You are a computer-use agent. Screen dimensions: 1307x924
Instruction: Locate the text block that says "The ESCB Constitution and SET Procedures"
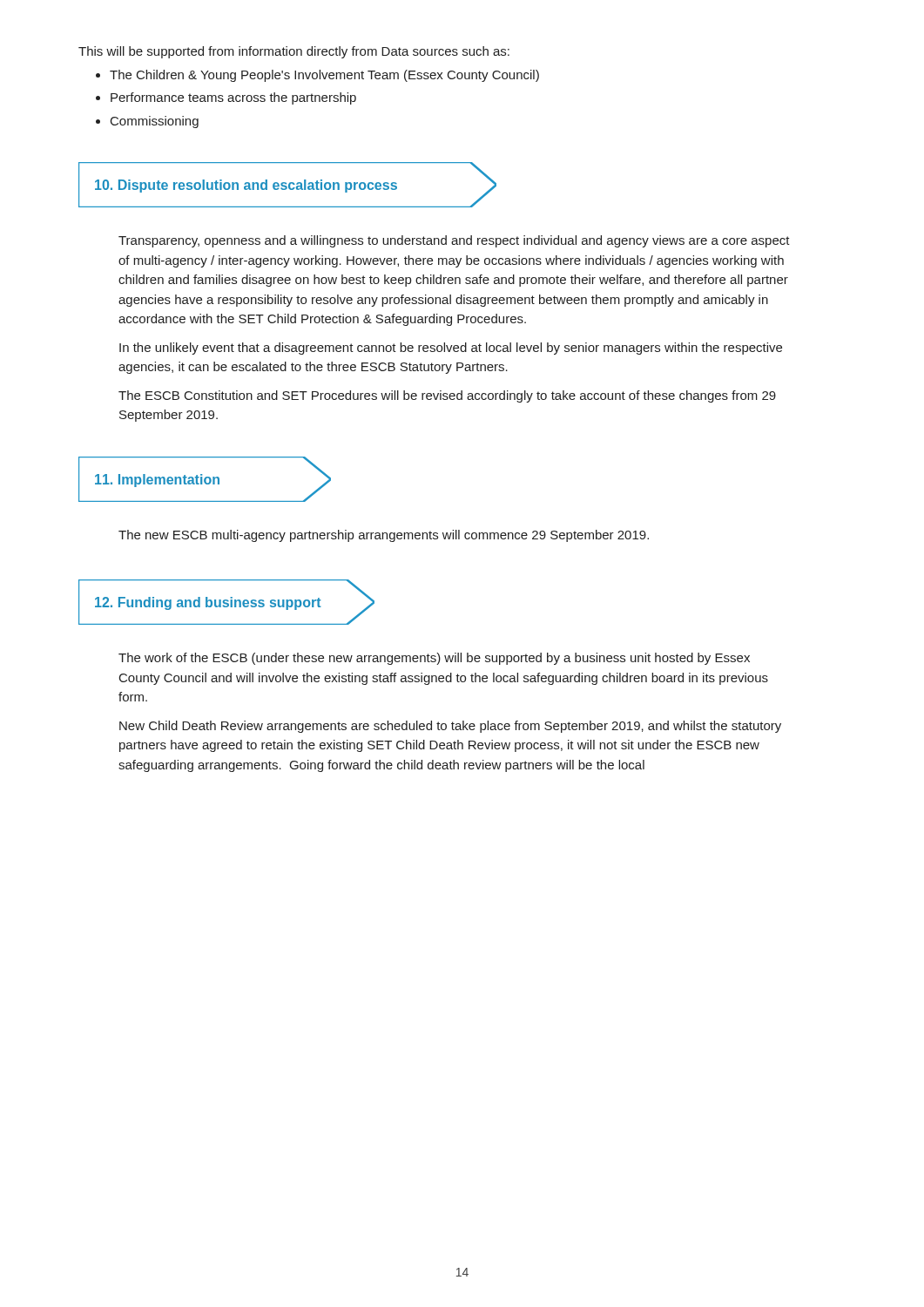point(447,405)
